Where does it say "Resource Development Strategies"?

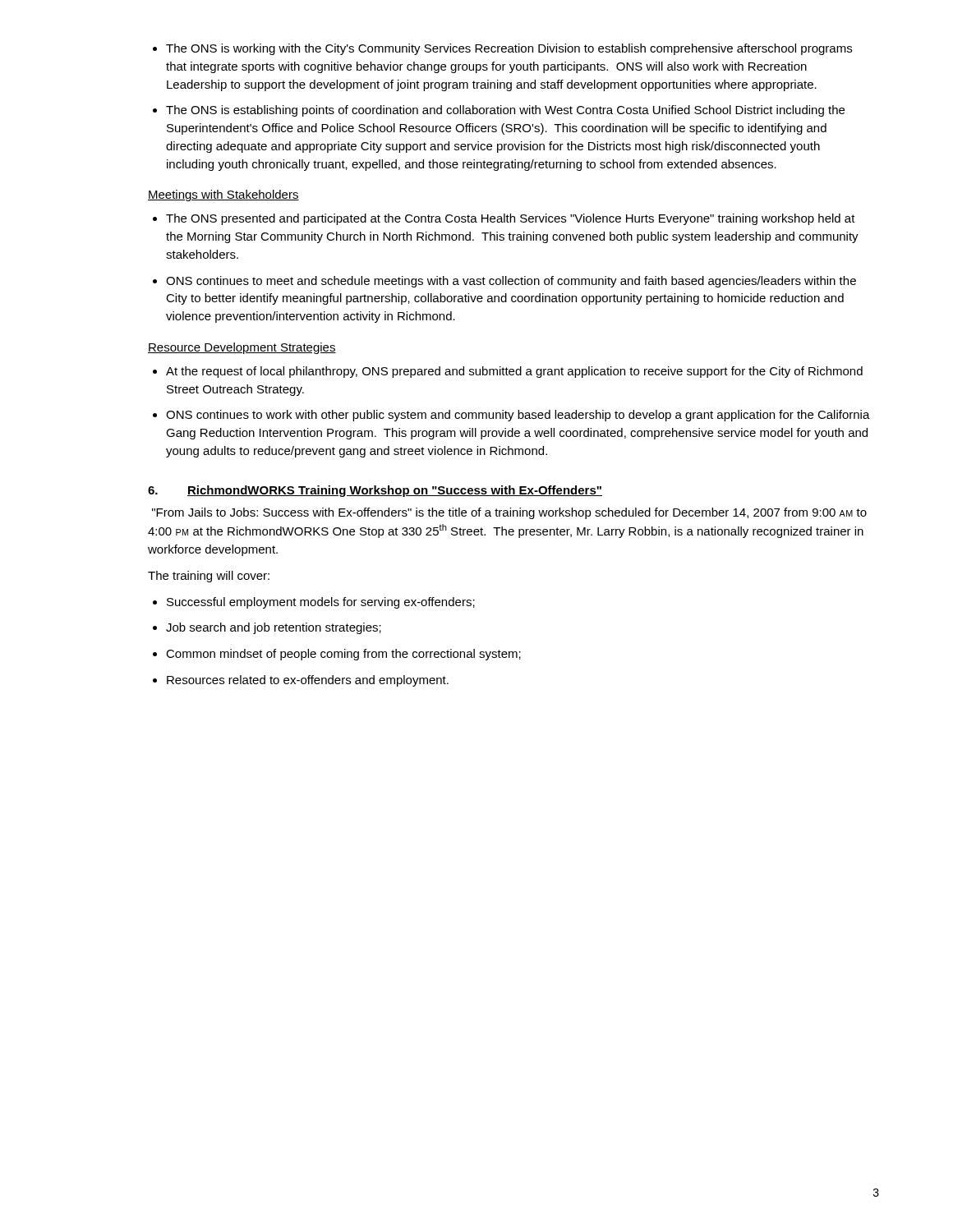(242, 347)
